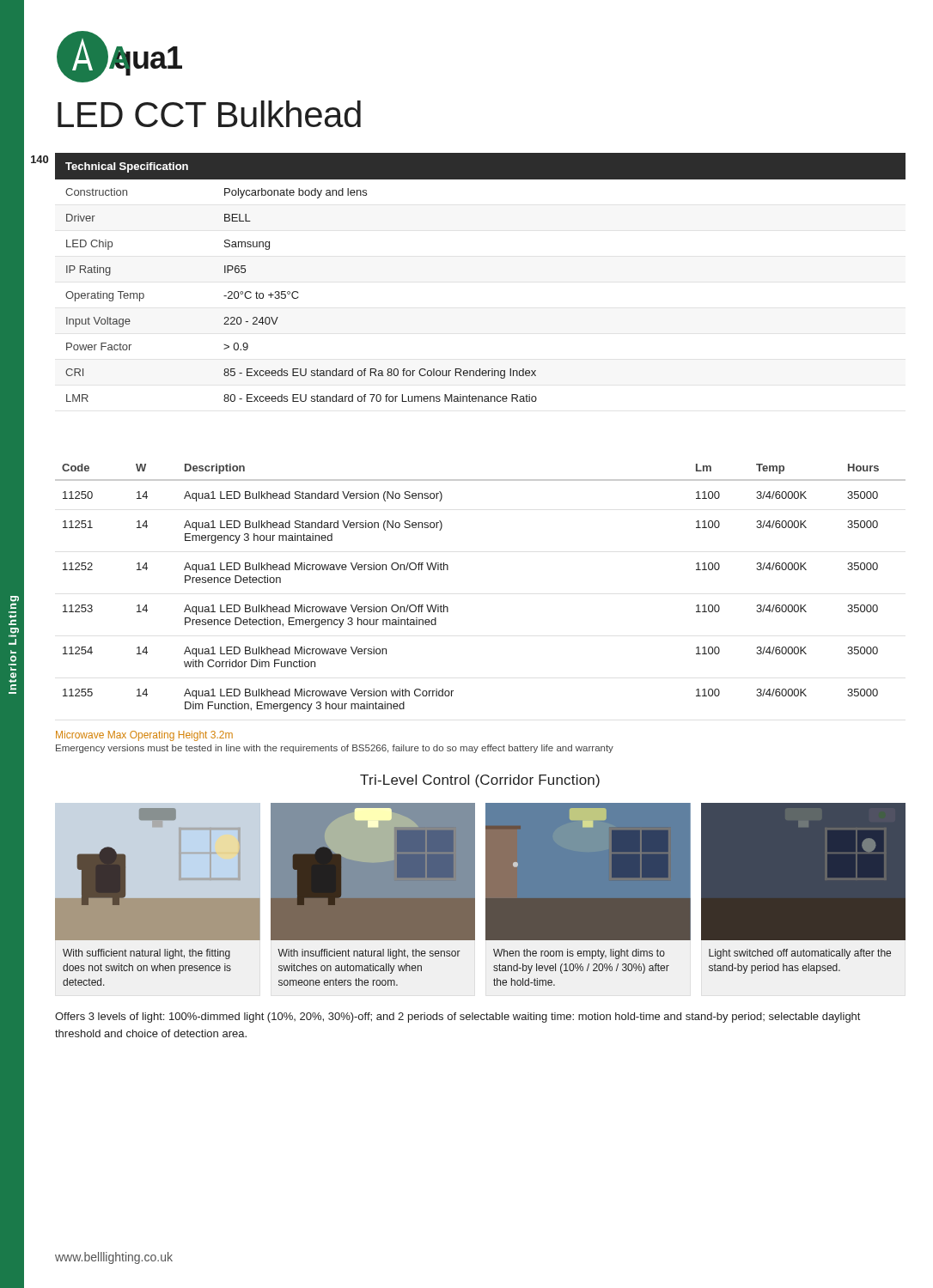Locate the table with the text "Aqua1 LED Bulkhead Microwave Version"
Viewport: 933px width, 1288px height.
click(480, 588)
